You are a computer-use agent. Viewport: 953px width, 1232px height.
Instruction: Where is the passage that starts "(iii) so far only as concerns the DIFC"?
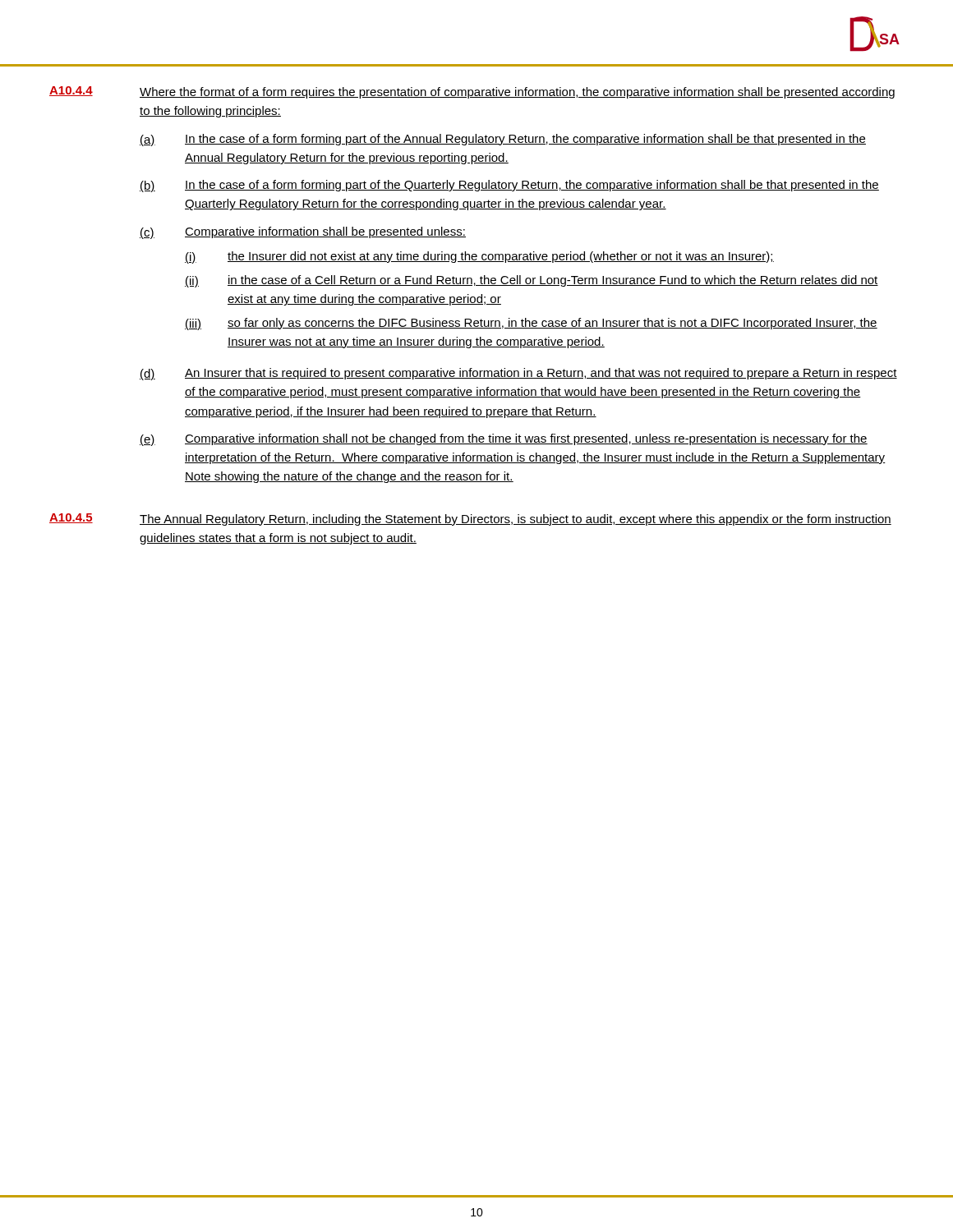[x=544, y=332]
